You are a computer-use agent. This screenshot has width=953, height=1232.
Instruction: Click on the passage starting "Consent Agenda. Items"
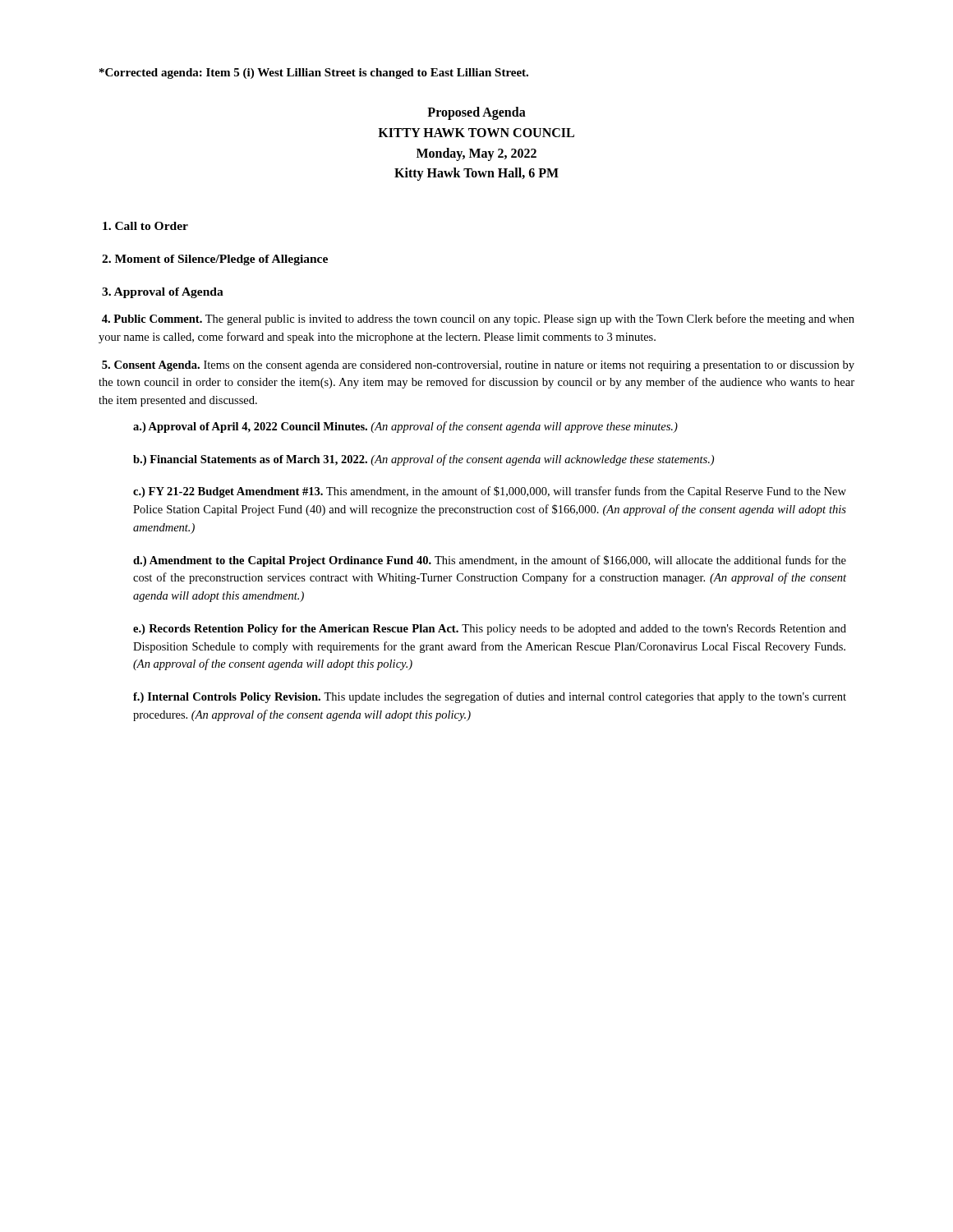476,382
